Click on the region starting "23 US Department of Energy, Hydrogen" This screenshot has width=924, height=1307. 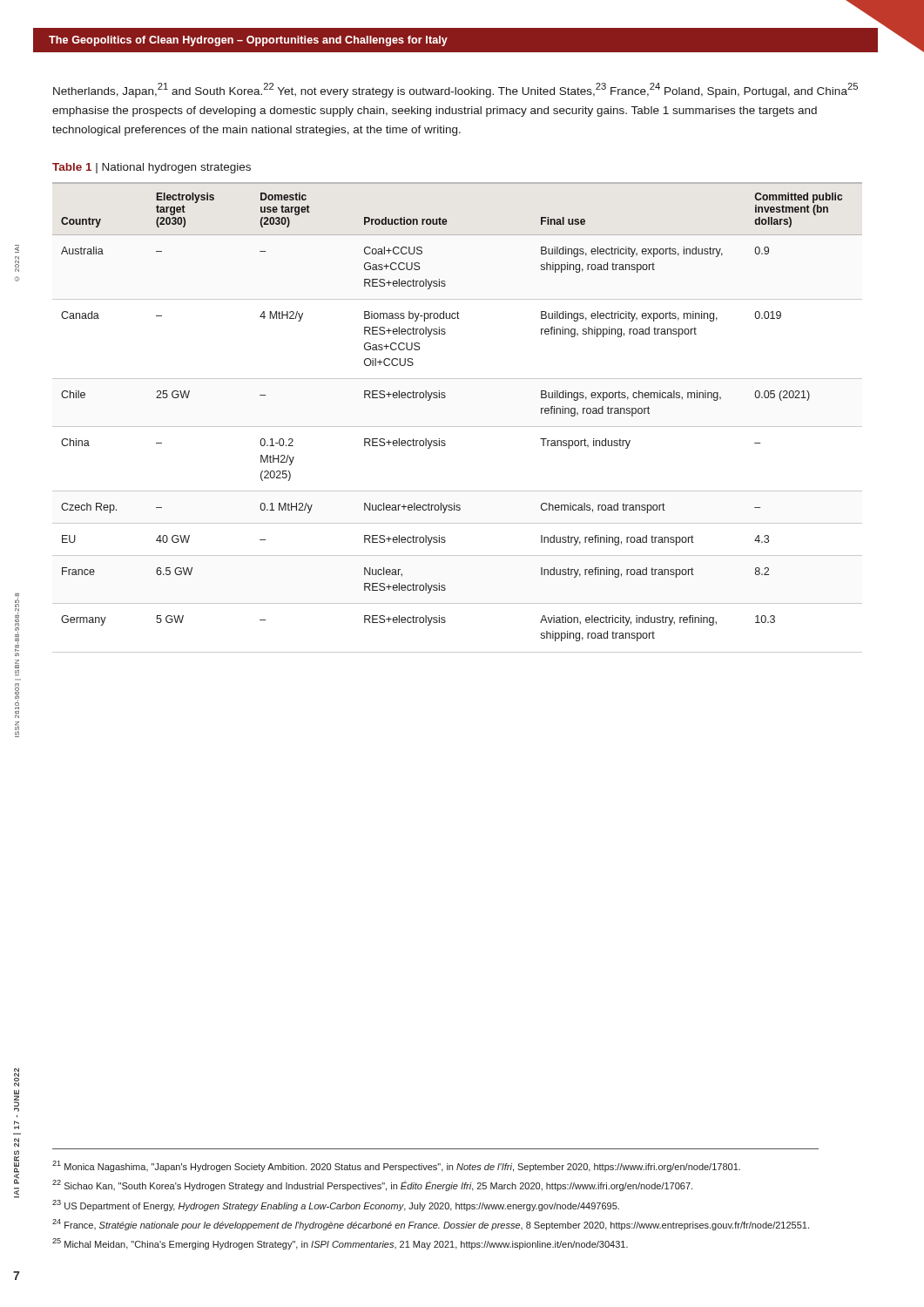[x=336, y=1204]
